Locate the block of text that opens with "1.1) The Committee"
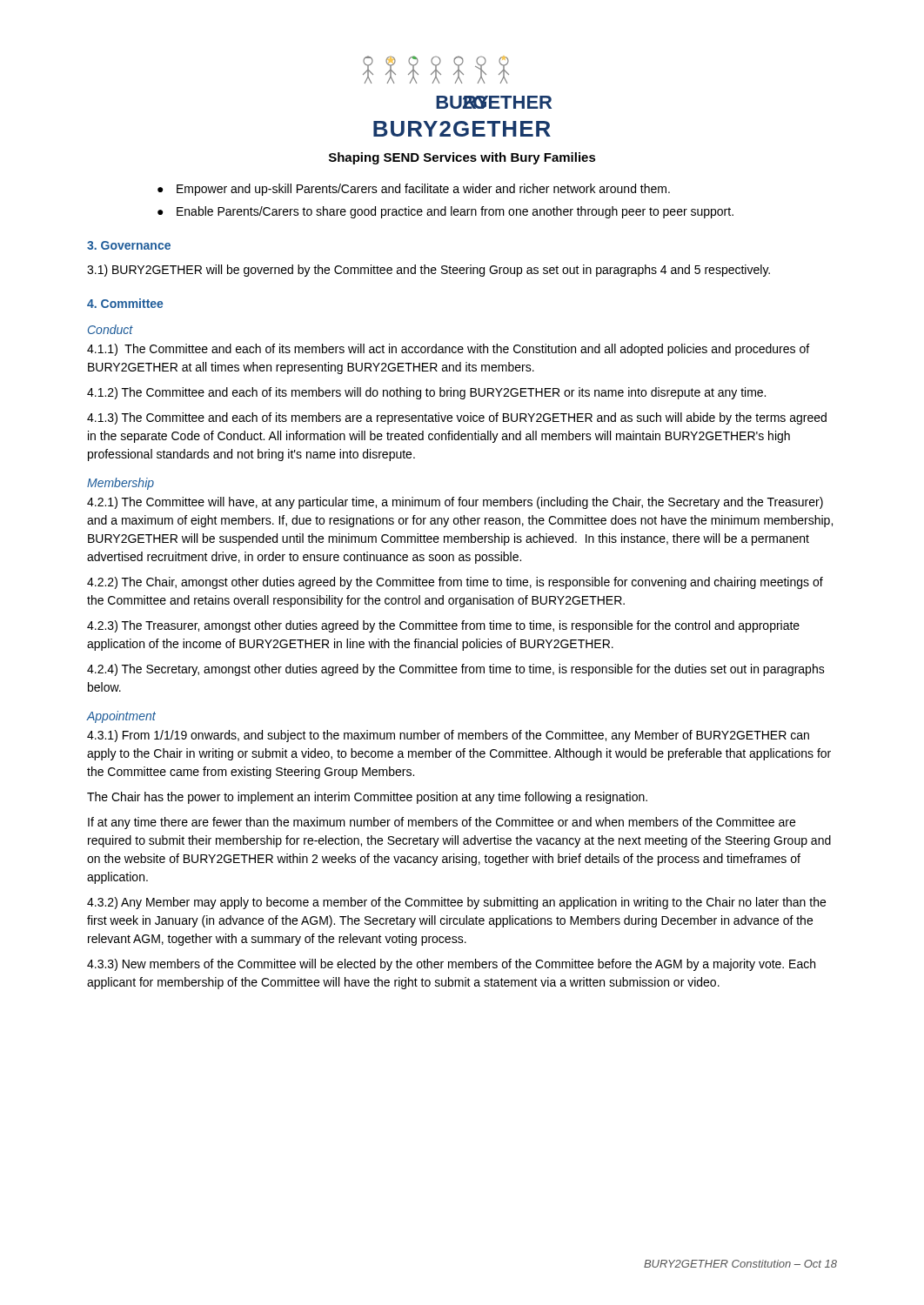 tap(448, 358)
